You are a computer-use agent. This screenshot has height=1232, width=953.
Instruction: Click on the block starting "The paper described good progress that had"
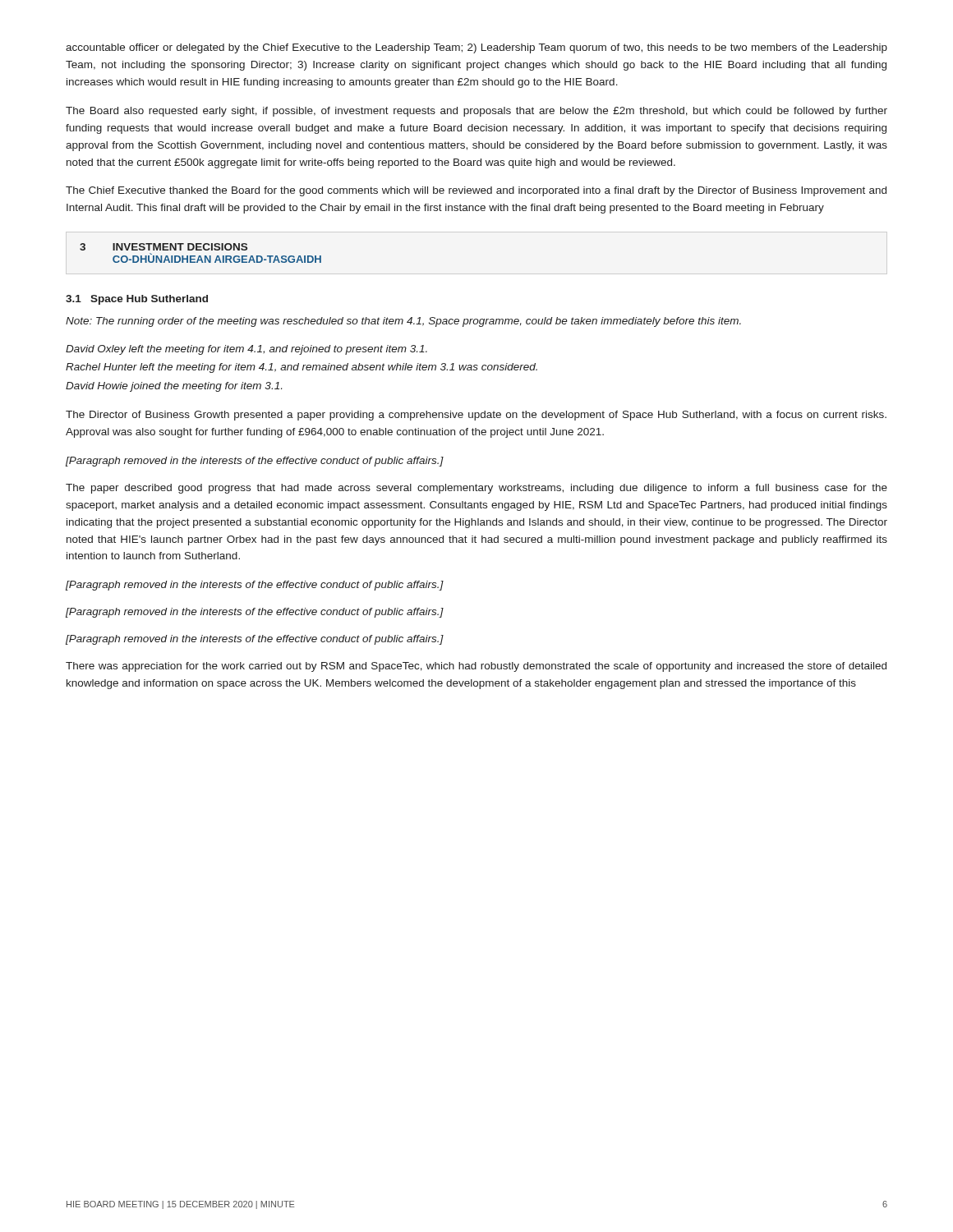click(476, 522)
